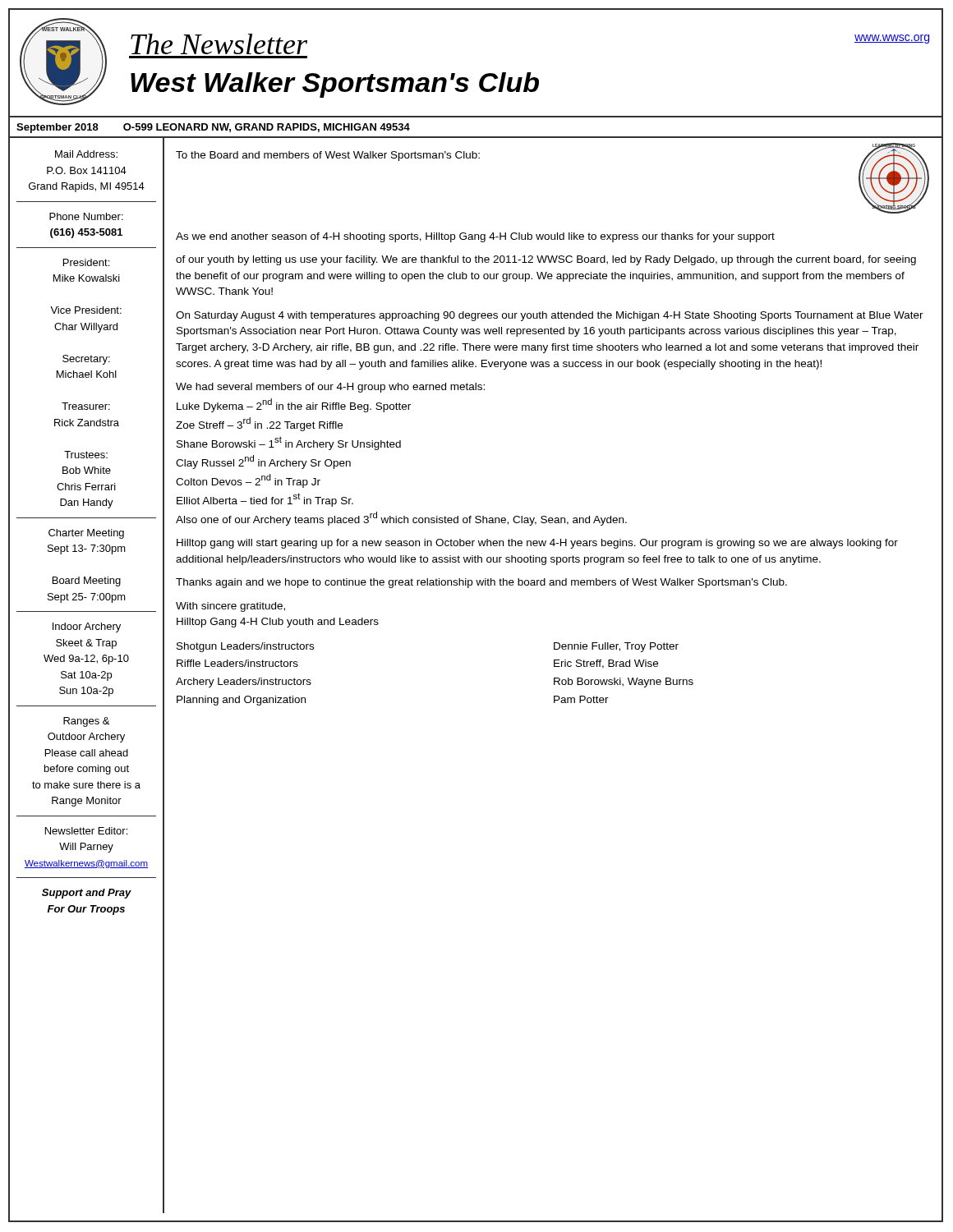Find the text block that reads "Ranges & Outdoor Archery Please call"
This screenshot has width=953, height=1232.
(86, 760)
